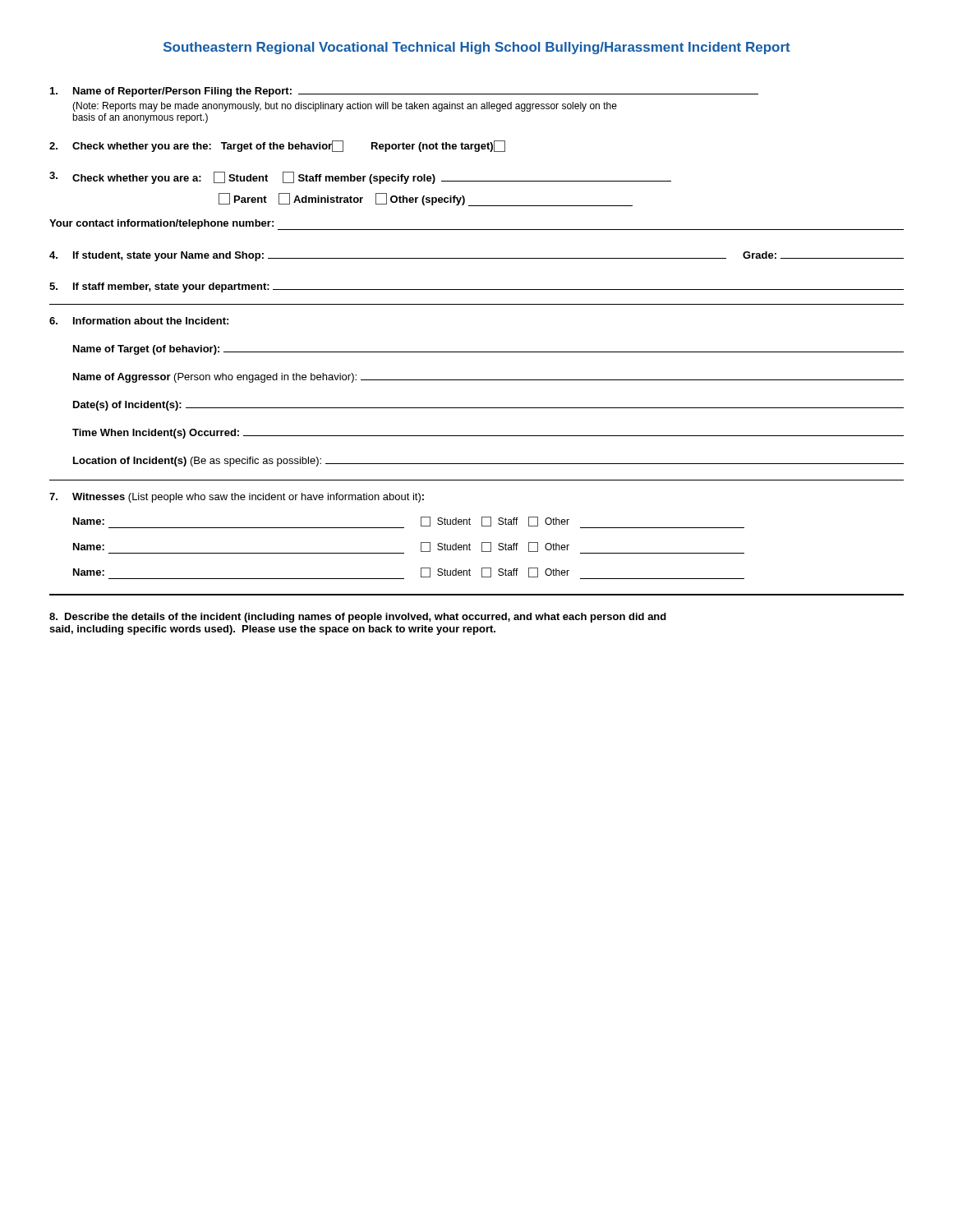953x1232 pixels.
Task: Where is the passage that starts "6. Information about the Incident: Name"?
Action: (x=476, y=391)
